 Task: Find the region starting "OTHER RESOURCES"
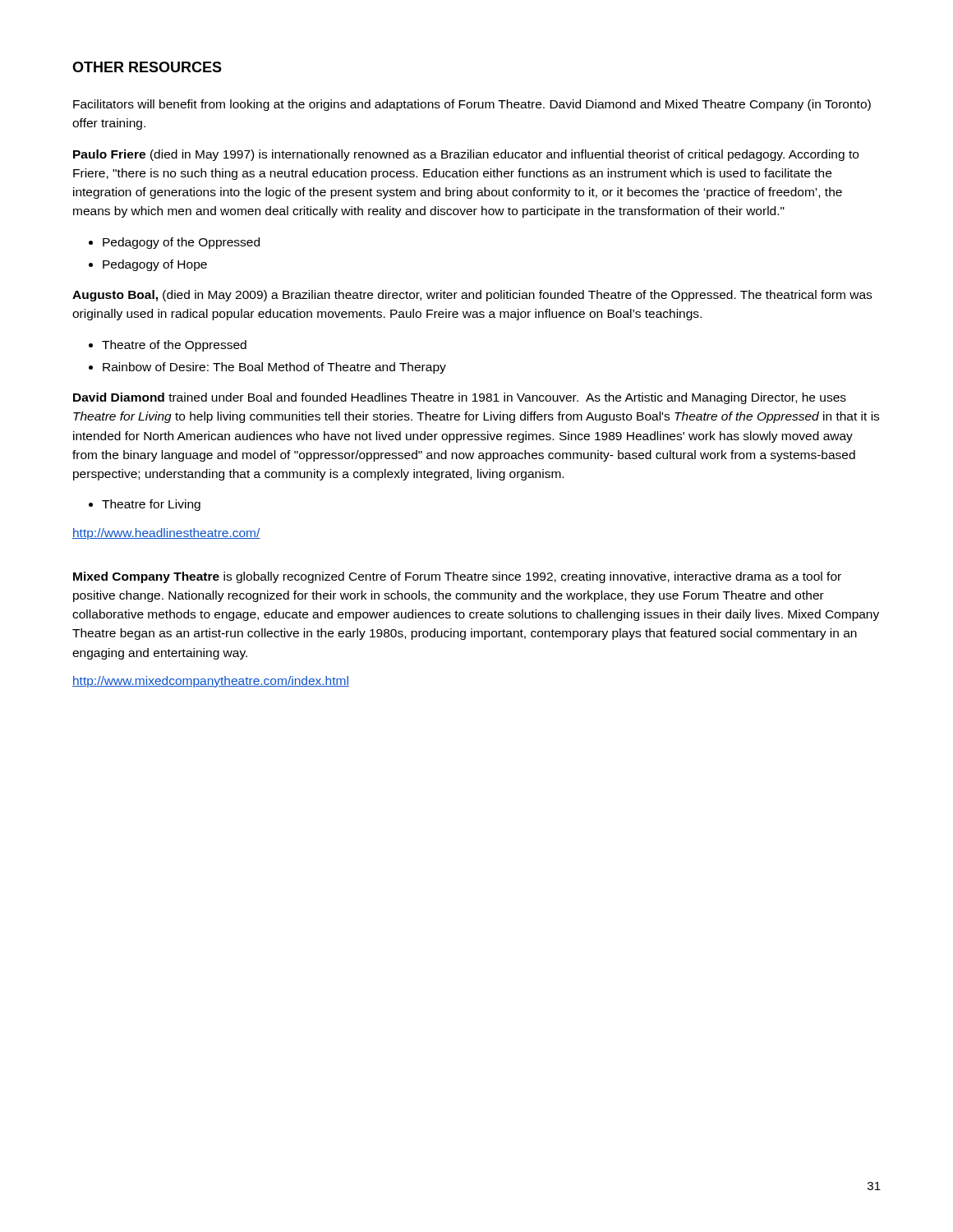point(147,67)
